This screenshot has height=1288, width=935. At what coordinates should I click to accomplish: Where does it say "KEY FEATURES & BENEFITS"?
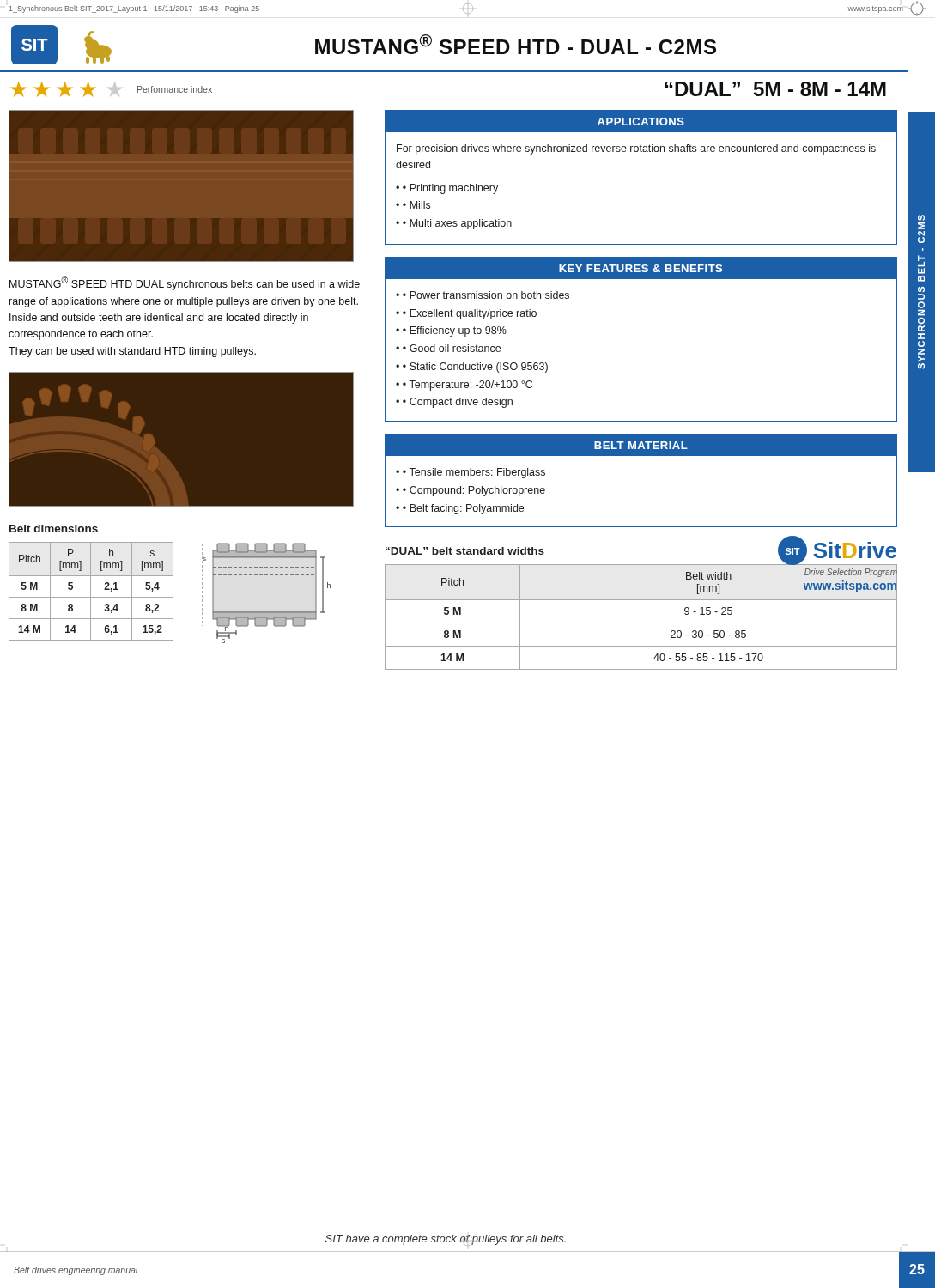pyautogui.click(x=641, y=268)
